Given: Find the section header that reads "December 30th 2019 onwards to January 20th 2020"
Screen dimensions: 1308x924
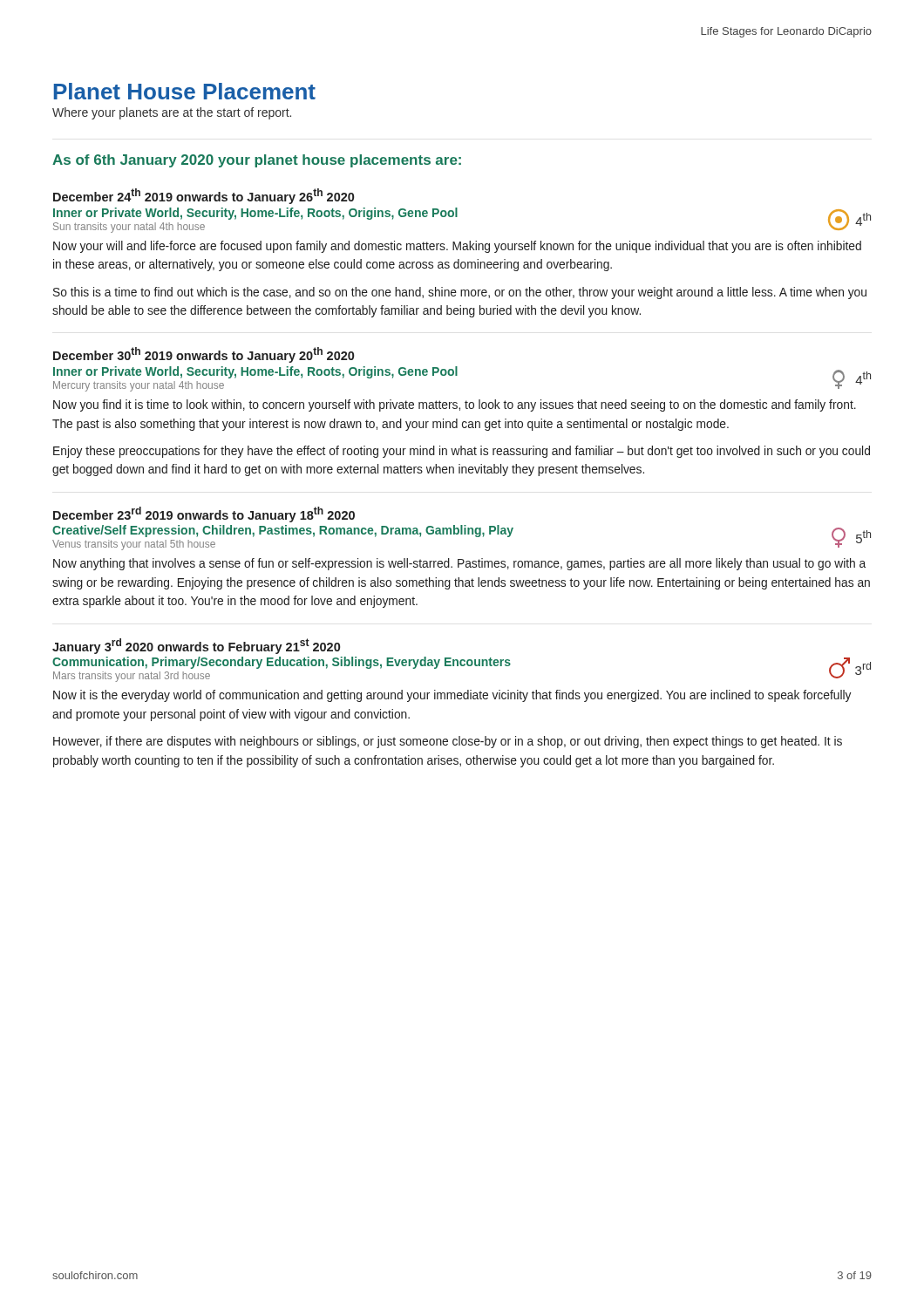Looking at the screenshot, I should tap(462, 371).
